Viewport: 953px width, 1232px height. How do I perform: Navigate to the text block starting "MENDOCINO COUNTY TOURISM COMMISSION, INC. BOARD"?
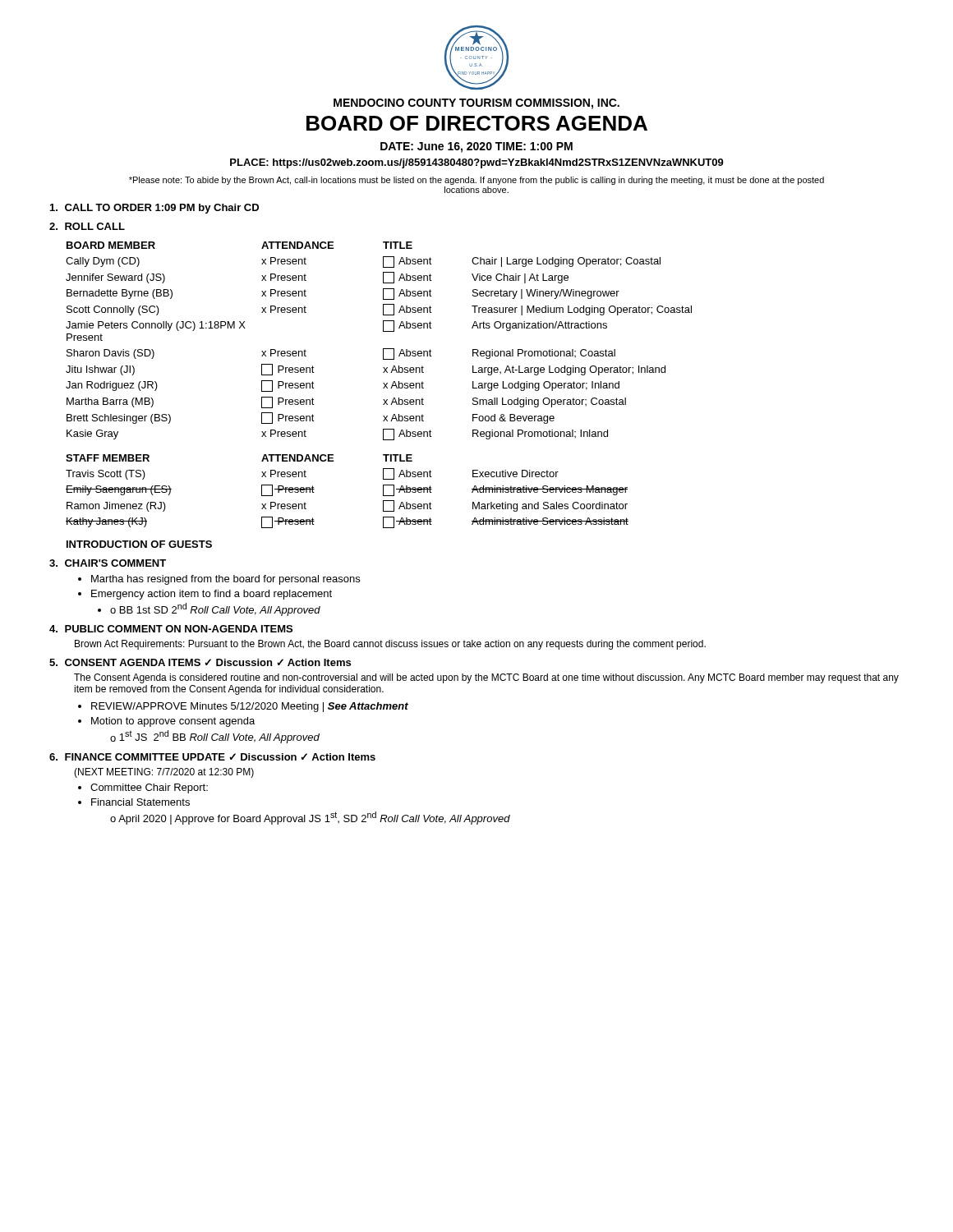[476, 116]
